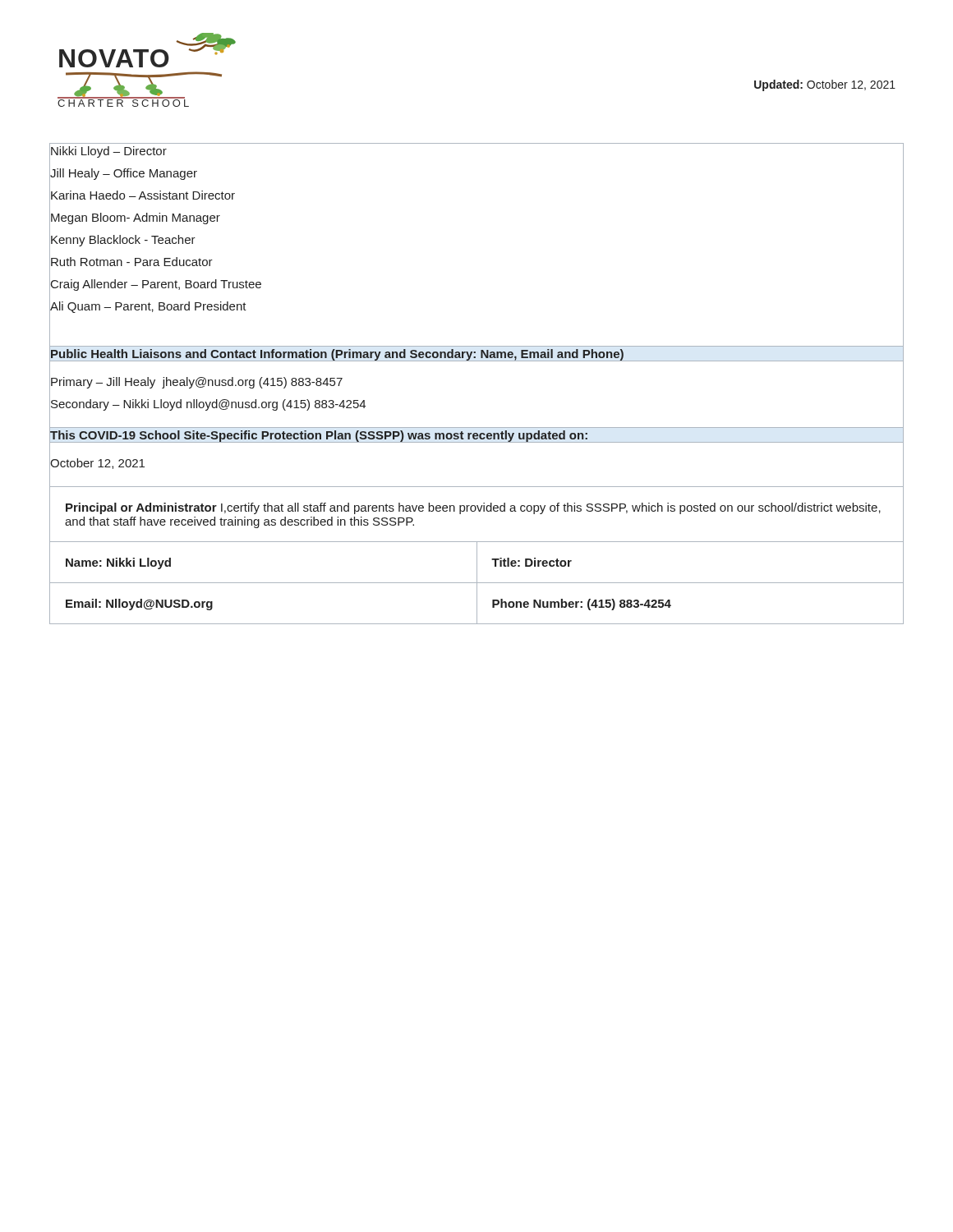953x1232 pixels.
Task: Locate the text "Craig Allender – Parent, Board Trustee"
Action: point(156,284)
